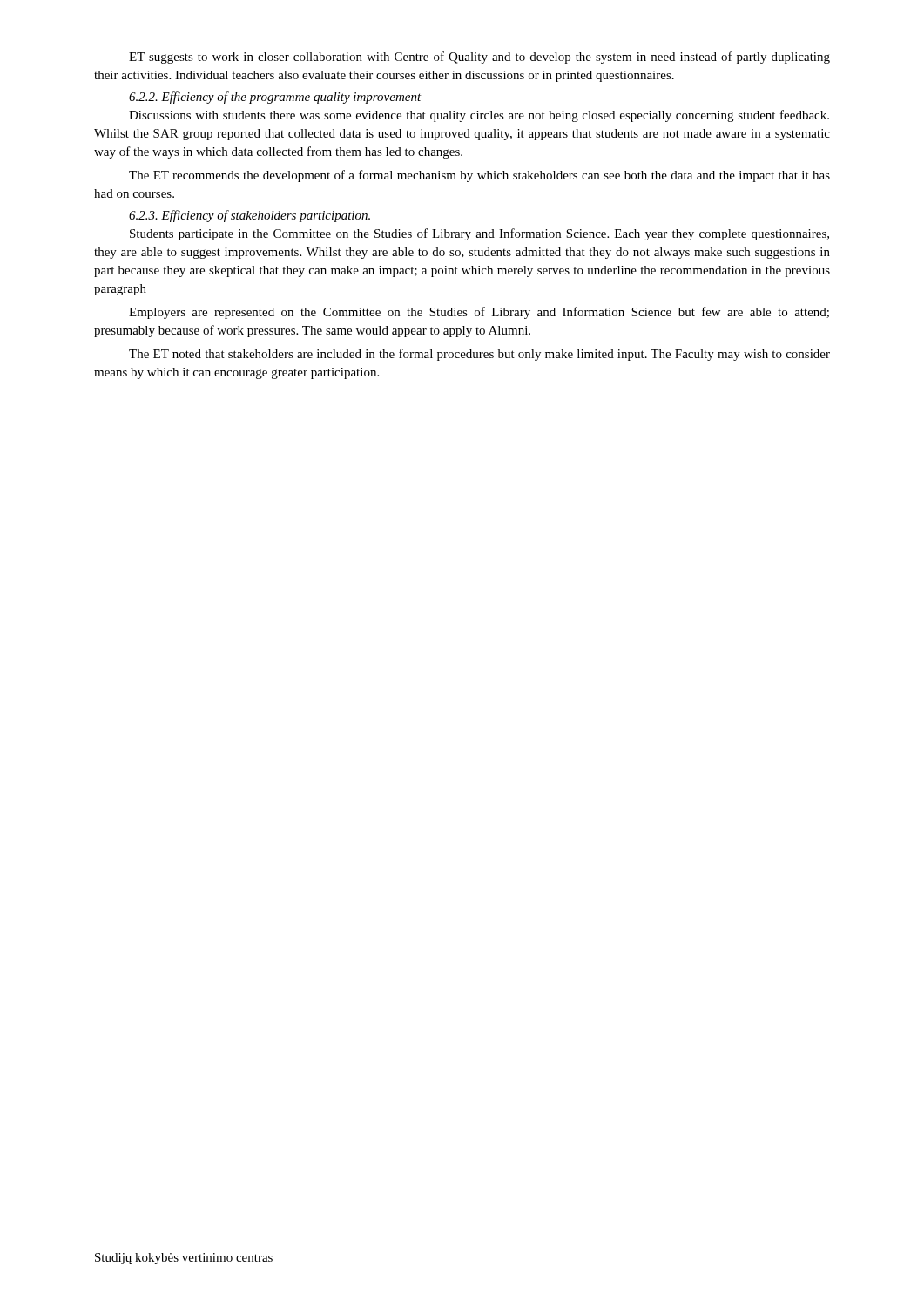Viewport: 924px width, 1307px height.
Task: Locate the text block starting "6.2.2. Efficiency of the programme quality improvement"
Action: [275, 97]
